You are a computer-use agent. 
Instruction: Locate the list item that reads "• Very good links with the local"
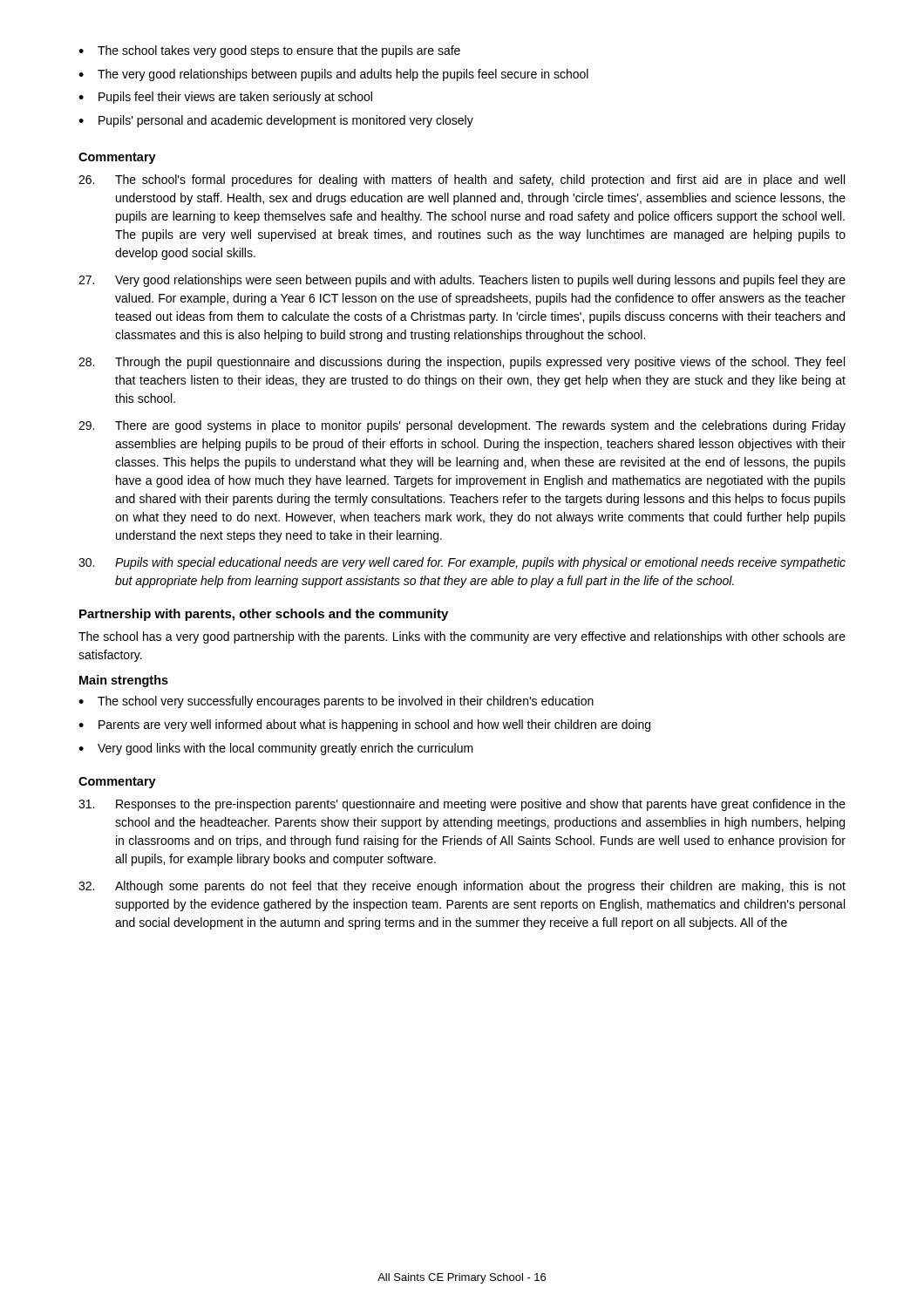[x=276, y=749]
